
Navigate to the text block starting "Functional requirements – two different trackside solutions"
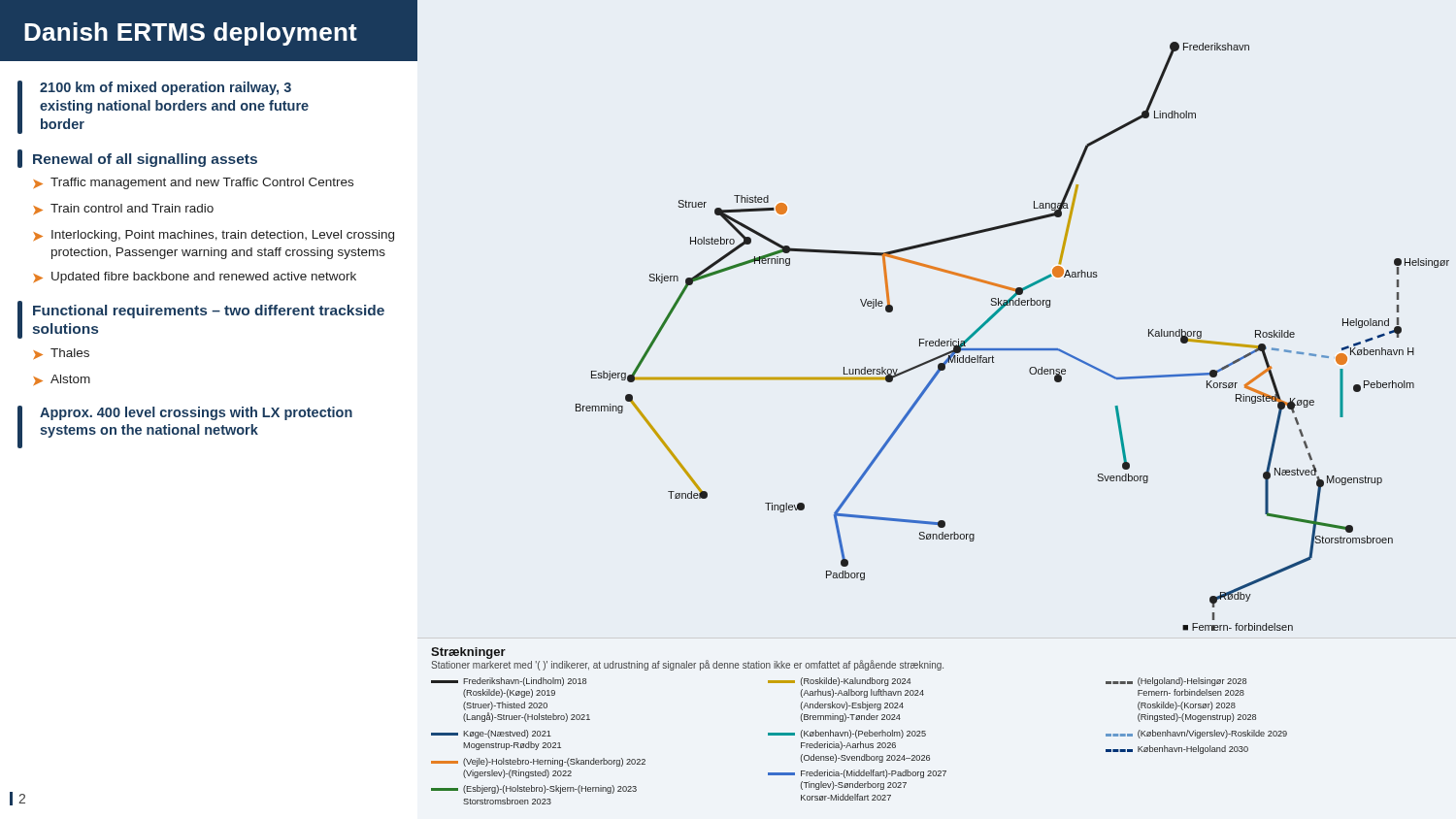[x=208, y=319]
